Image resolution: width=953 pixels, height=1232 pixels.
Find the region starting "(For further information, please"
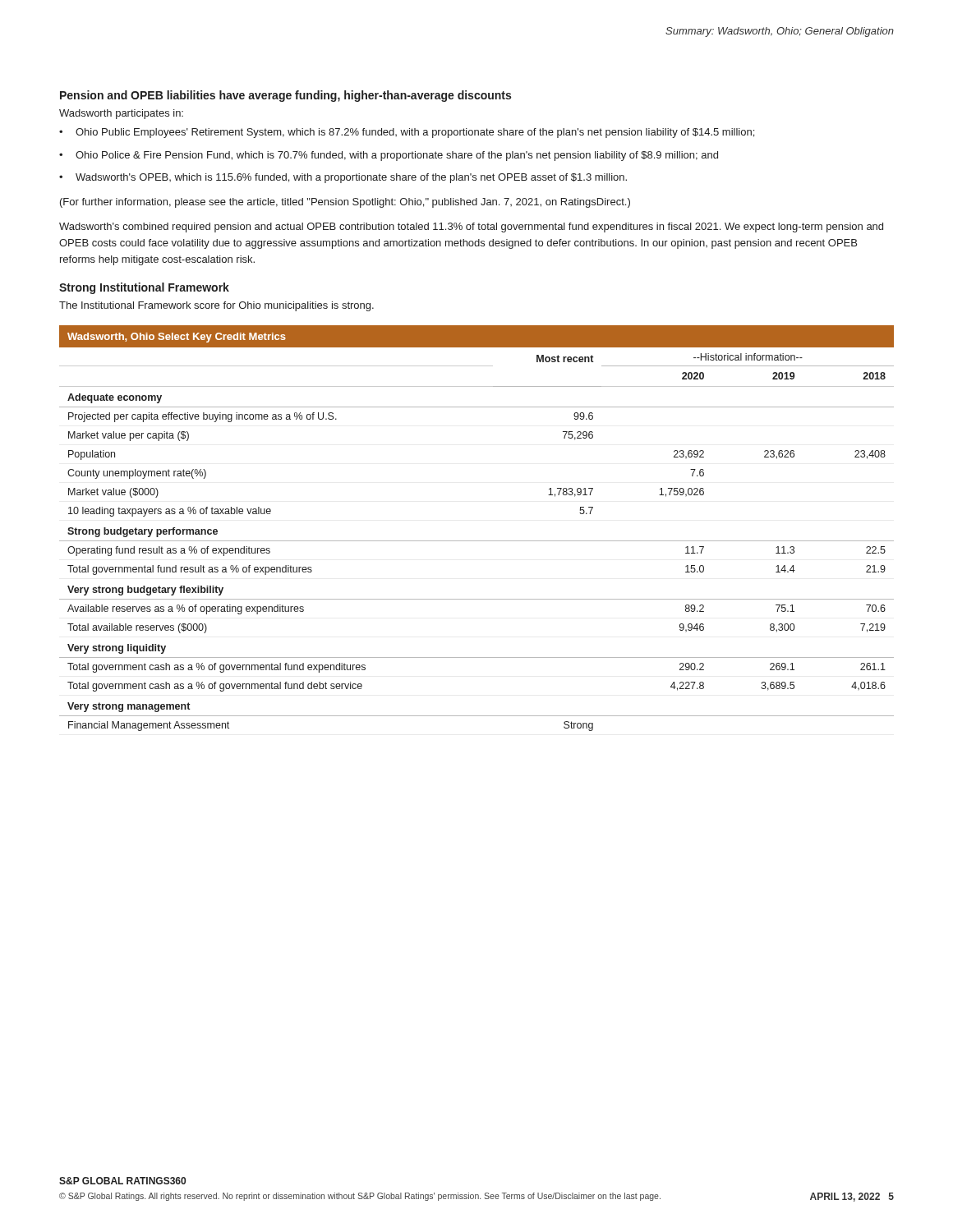click(345, 201)
